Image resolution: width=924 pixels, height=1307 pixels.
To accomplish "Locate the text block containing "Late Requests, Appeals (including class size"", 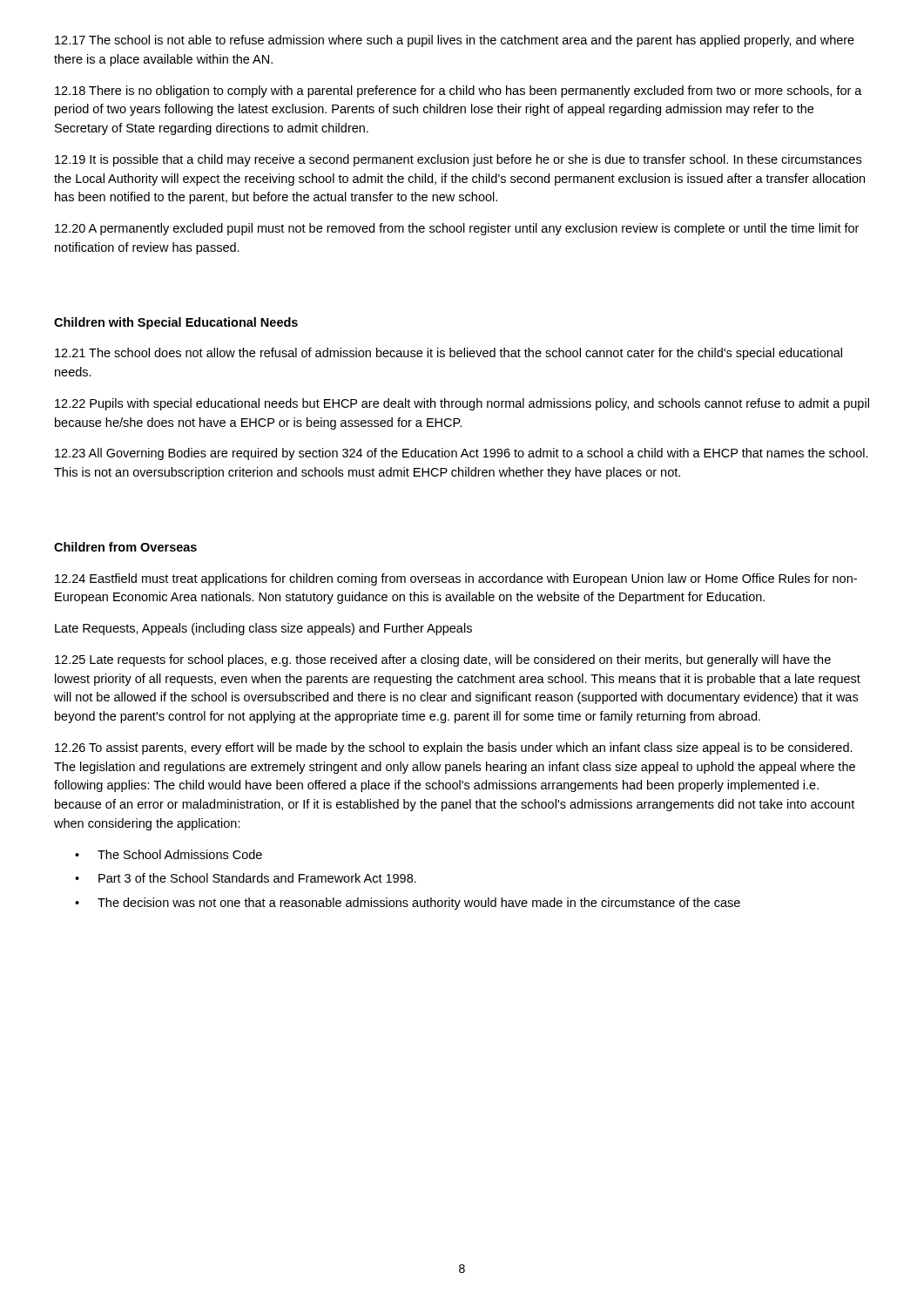I will (x=263, y=628).
